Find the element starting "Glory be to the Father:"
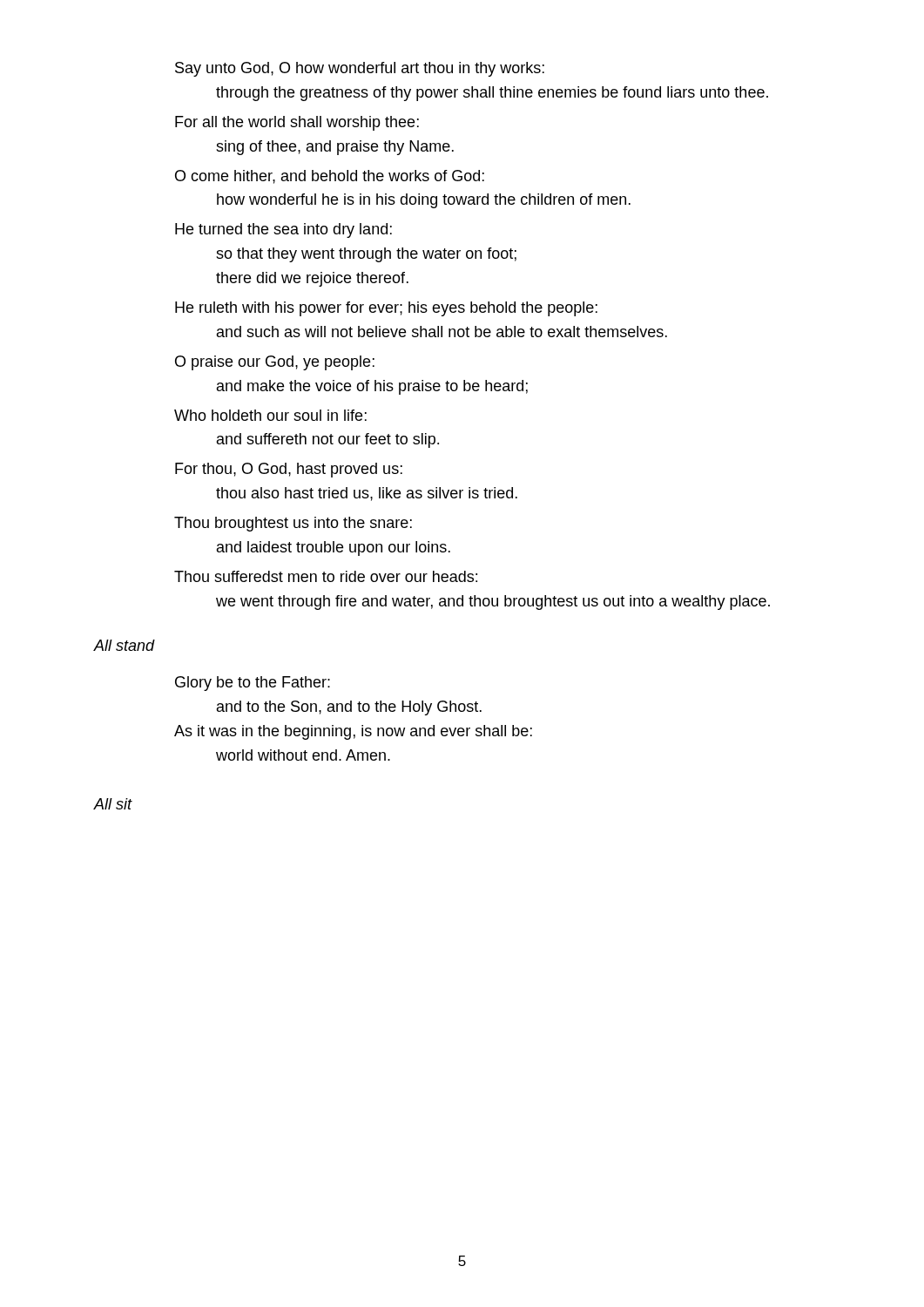Image resolution: width=924 pixels, height=1307 pixels. (514, 720)
